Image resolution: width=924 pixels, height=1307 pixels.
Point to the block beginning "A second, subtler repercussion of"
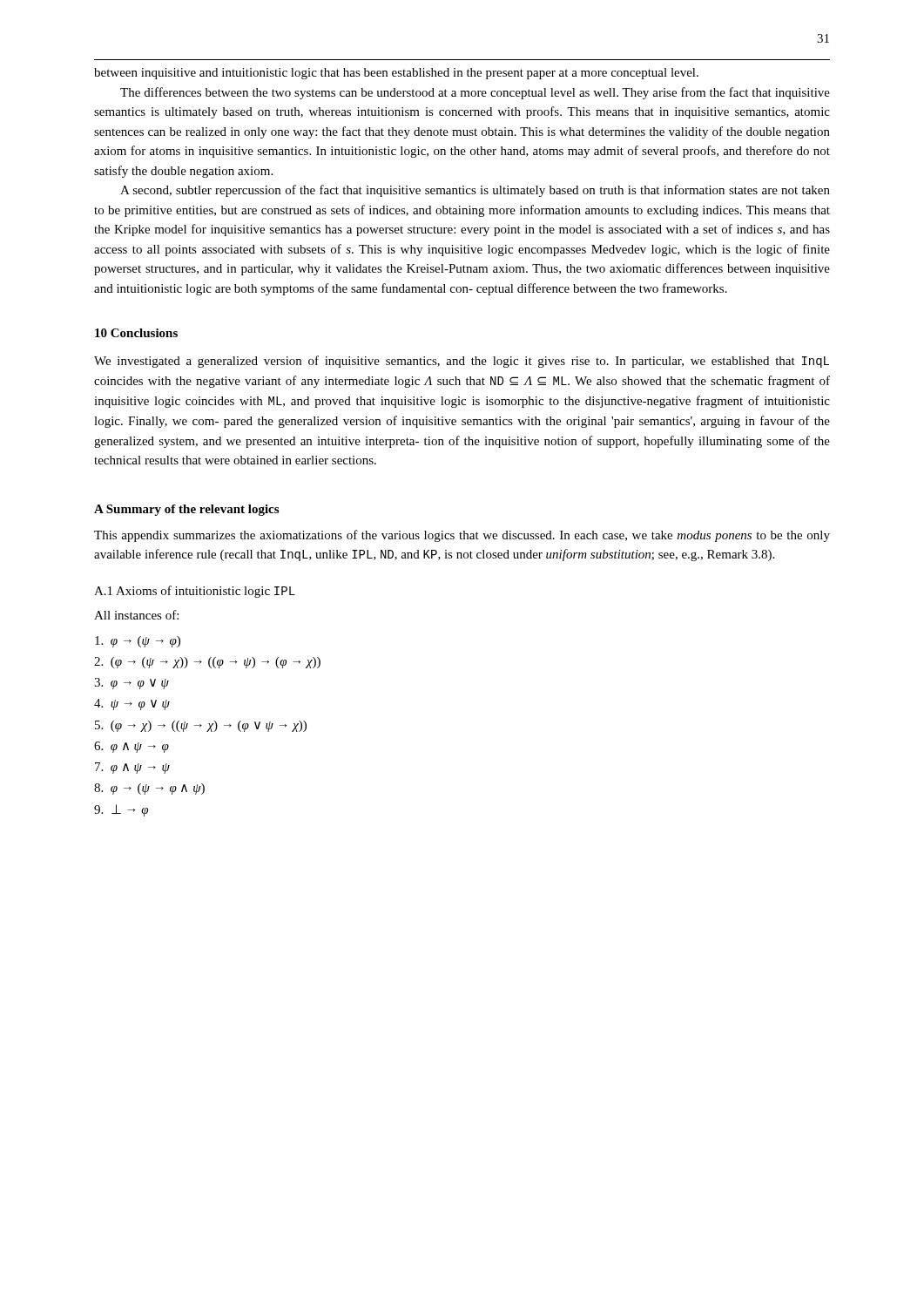coord(462,239)
